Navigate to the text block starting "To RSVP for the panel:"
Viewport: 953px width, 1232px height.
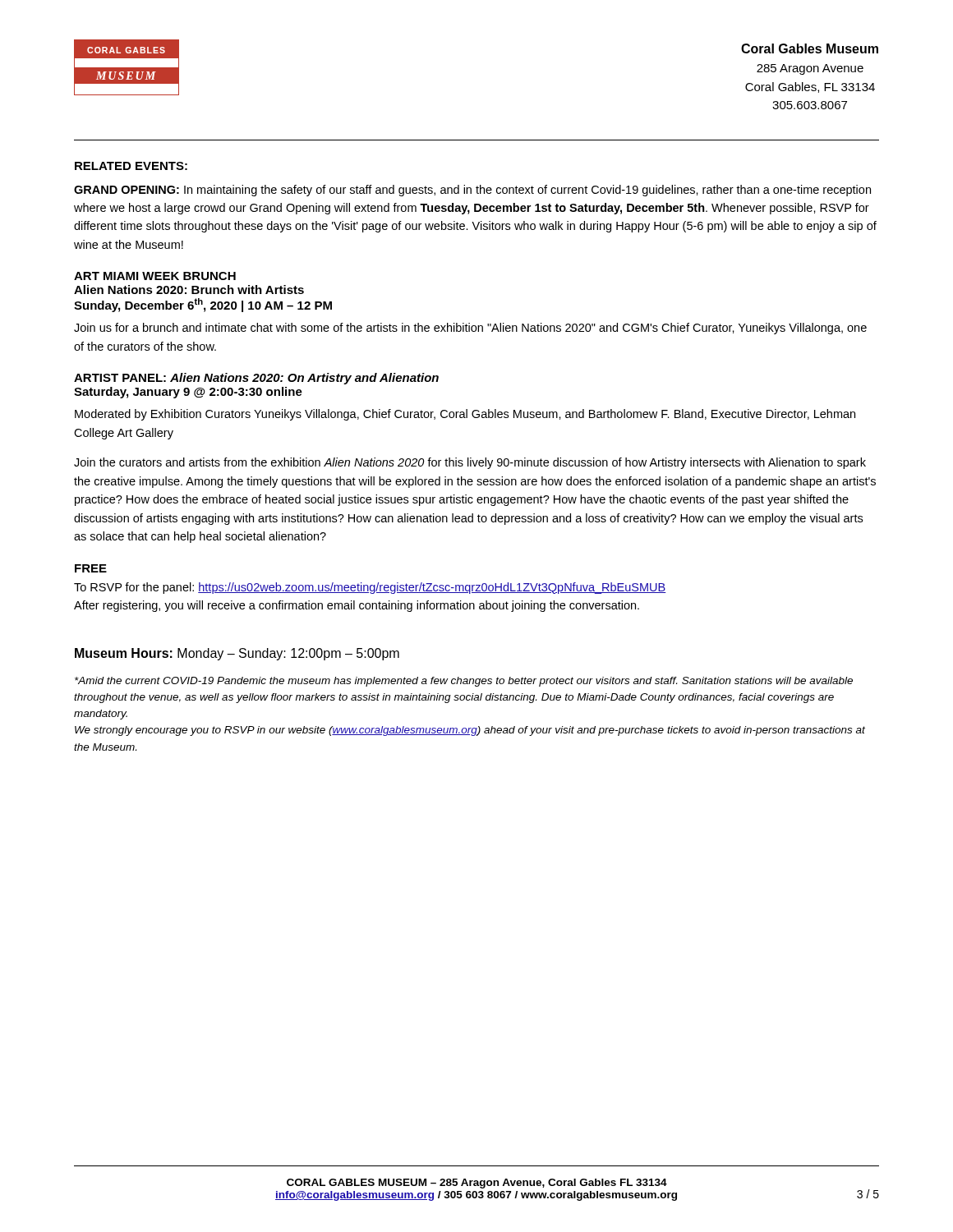tap(370, 587)
